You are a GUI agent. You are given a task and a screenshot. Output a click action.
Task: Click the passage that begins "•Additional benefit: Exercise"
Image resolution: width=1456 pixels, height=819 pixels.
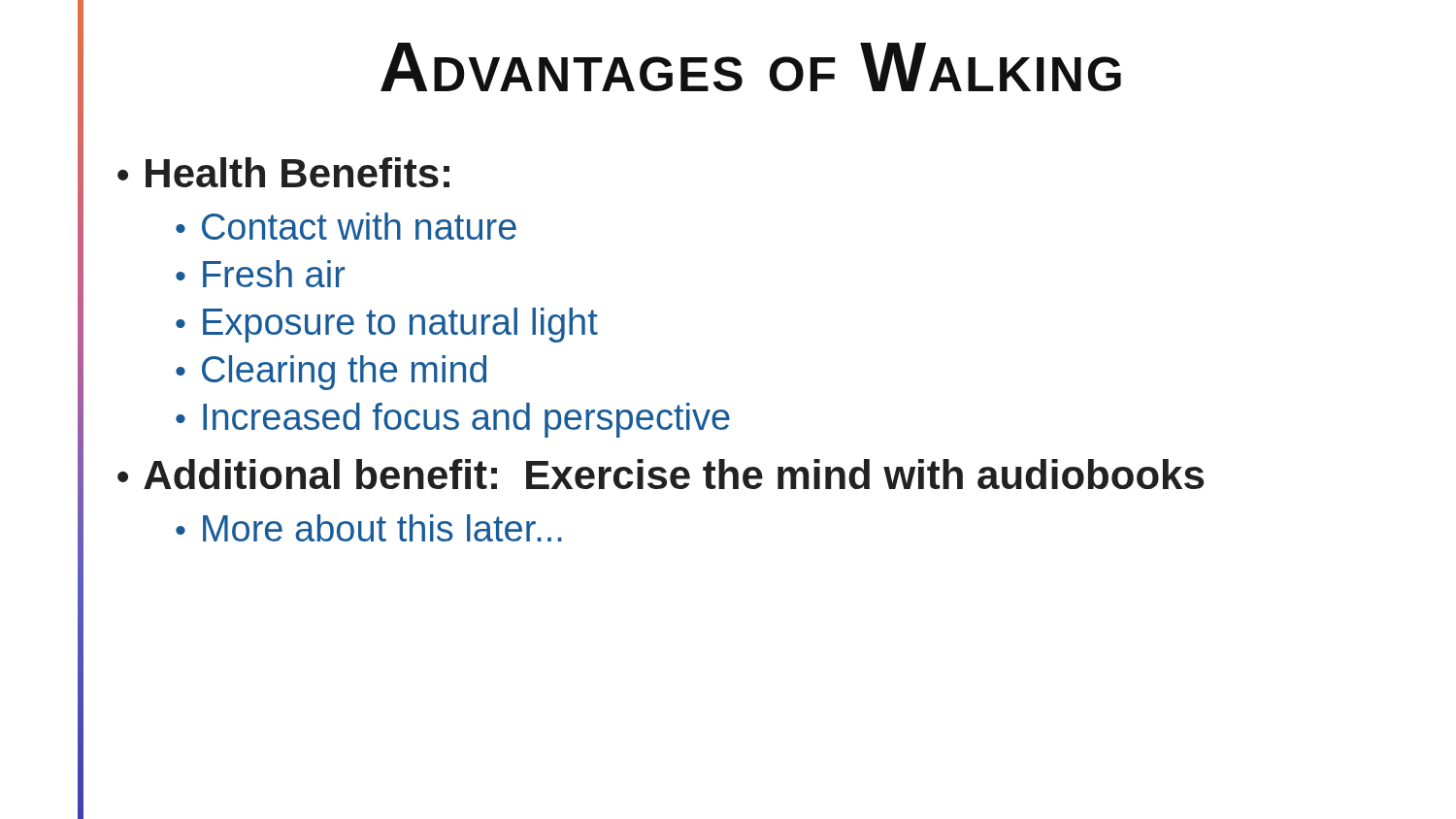[x=661, y=475]
